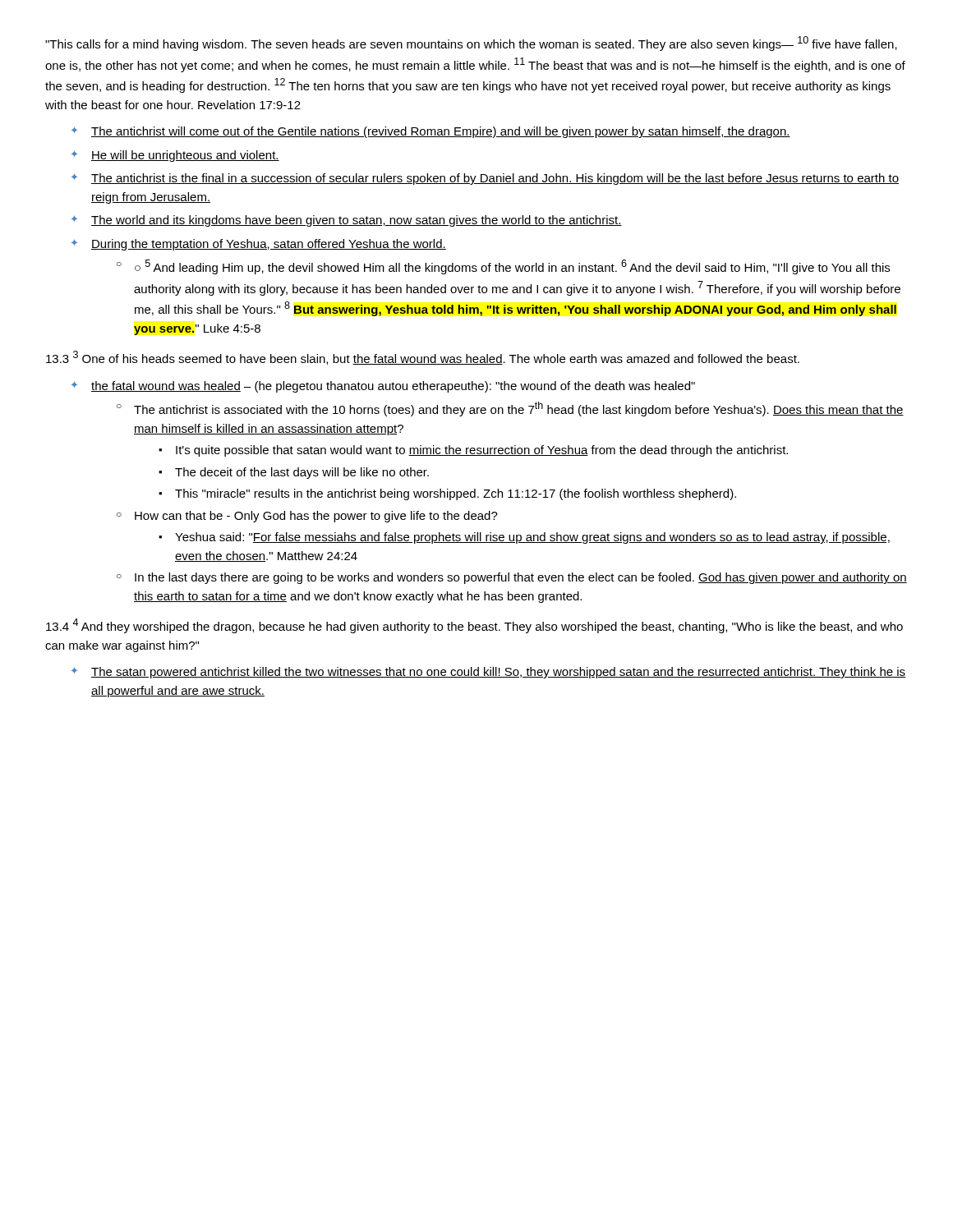The image size is (953, 1232).
Task: Point to the text block starting "During the temptation"
Action: pos(500,287)
